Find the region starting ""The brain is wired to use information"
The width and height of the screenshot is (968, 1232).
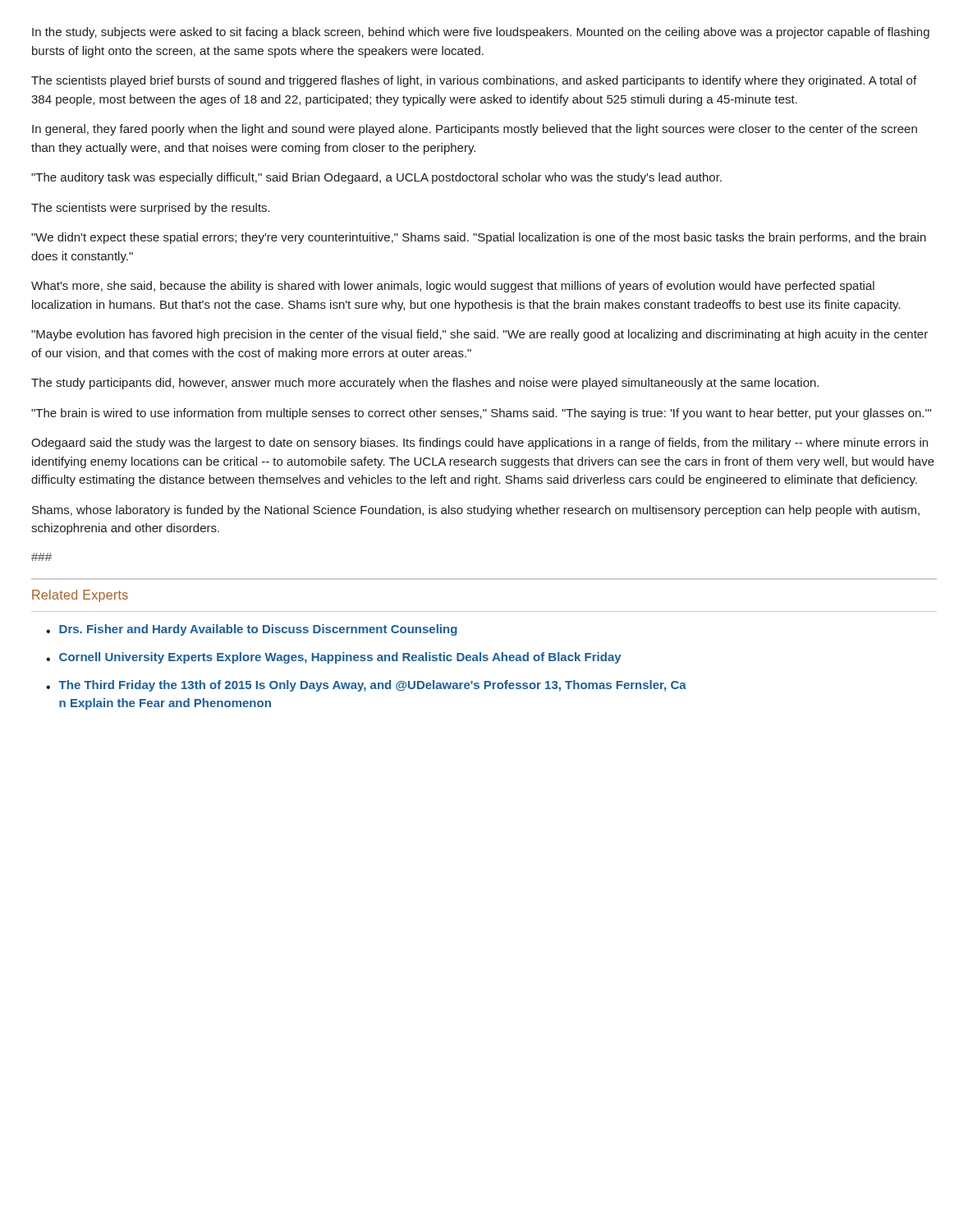(481, 412)
